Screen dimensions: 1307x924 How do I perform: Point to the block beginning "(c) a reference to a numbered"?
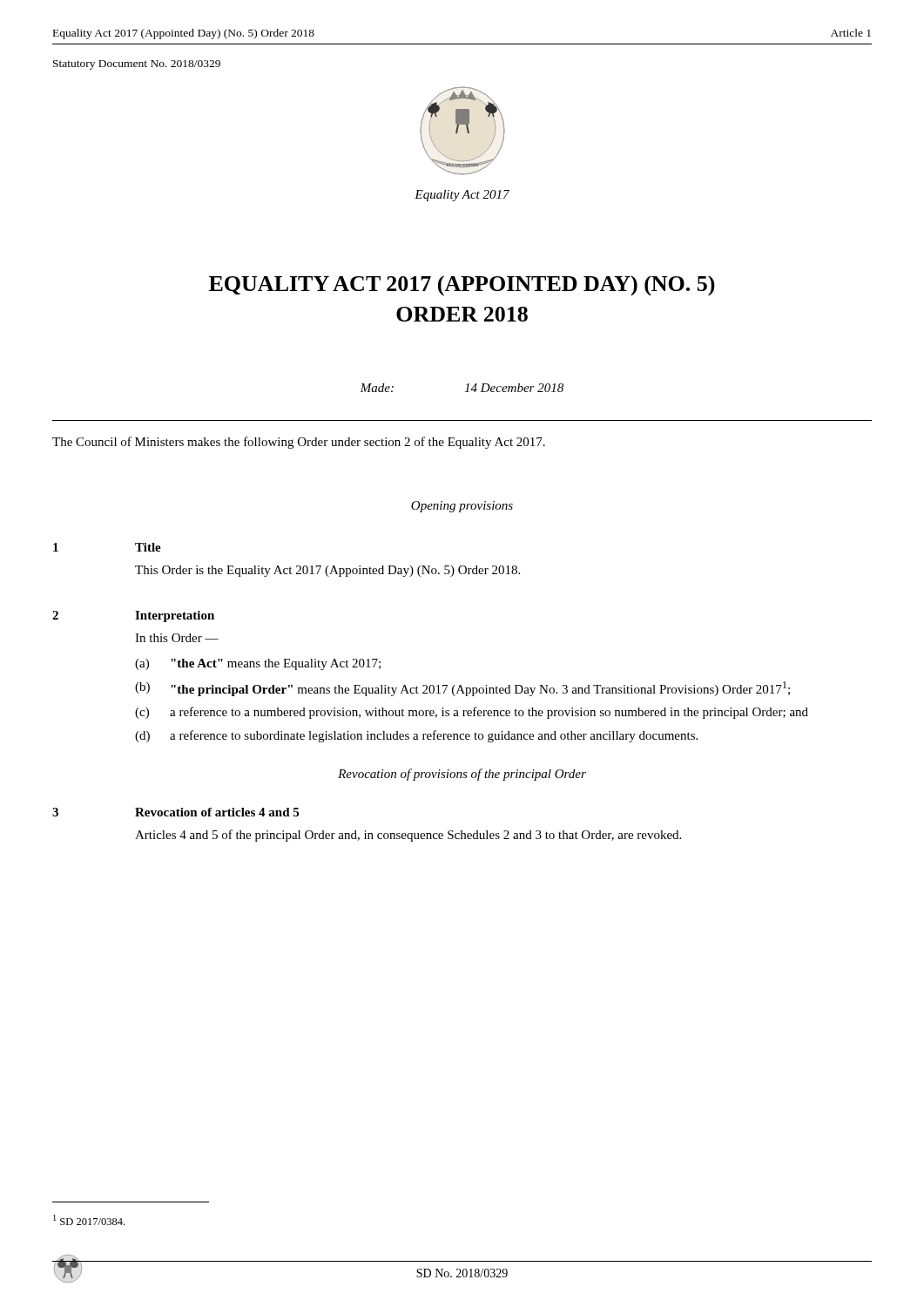pyautogui.click(x=503, y=712)
